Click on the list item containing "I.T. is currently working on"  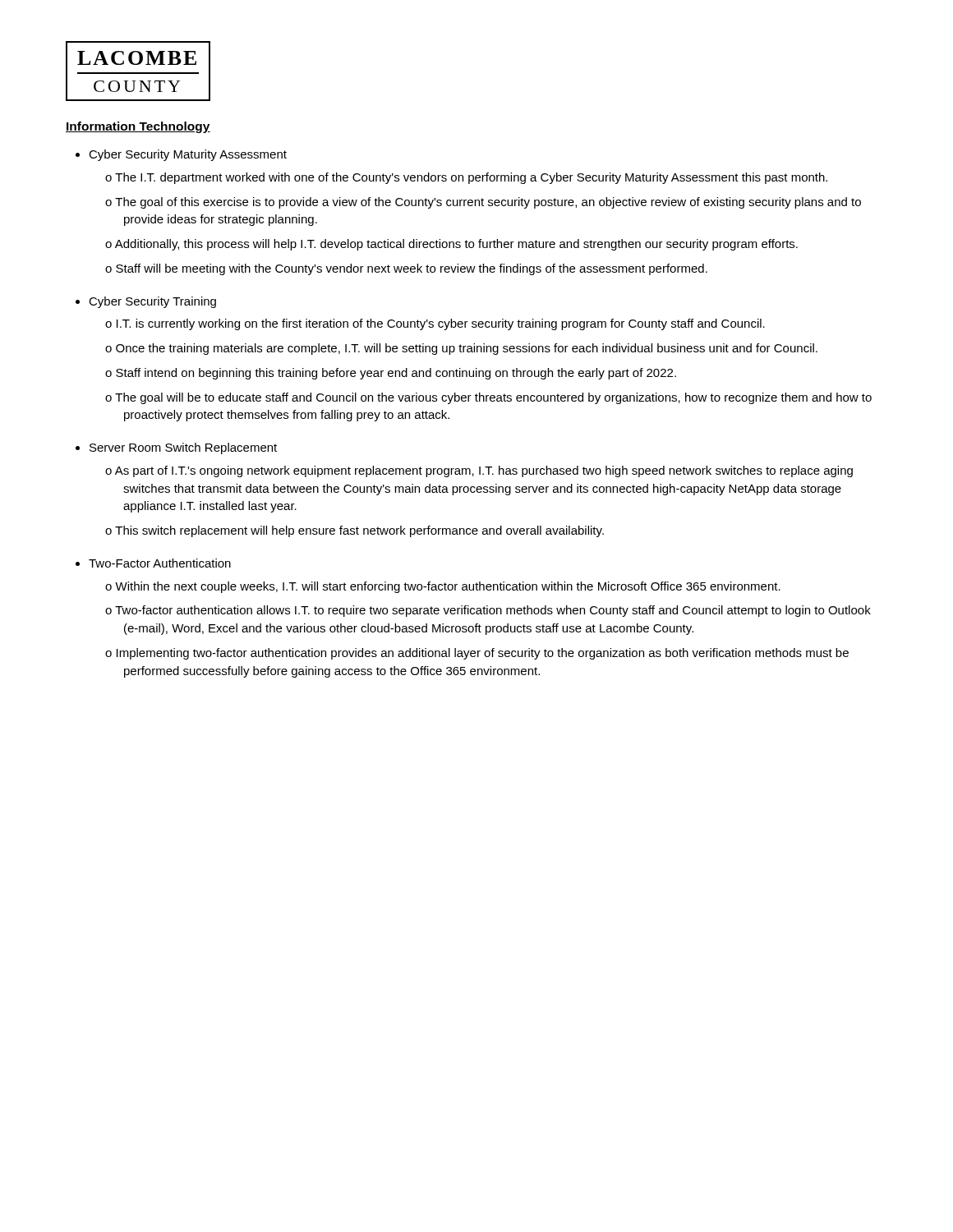pyautogui.click(x=440, y=324)
